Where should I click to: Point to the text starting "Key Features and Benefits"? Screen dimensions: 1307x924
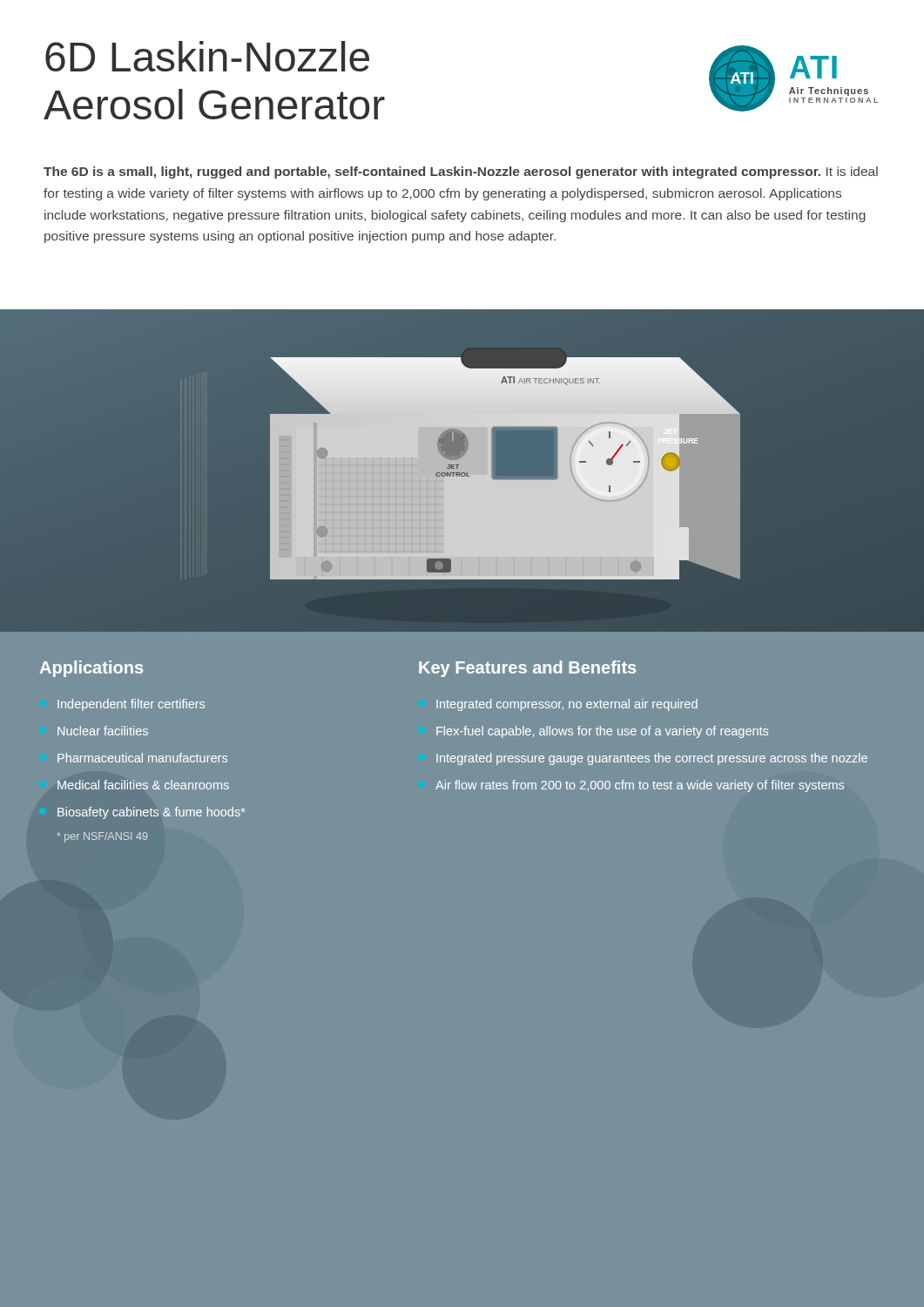pos(651,726)
